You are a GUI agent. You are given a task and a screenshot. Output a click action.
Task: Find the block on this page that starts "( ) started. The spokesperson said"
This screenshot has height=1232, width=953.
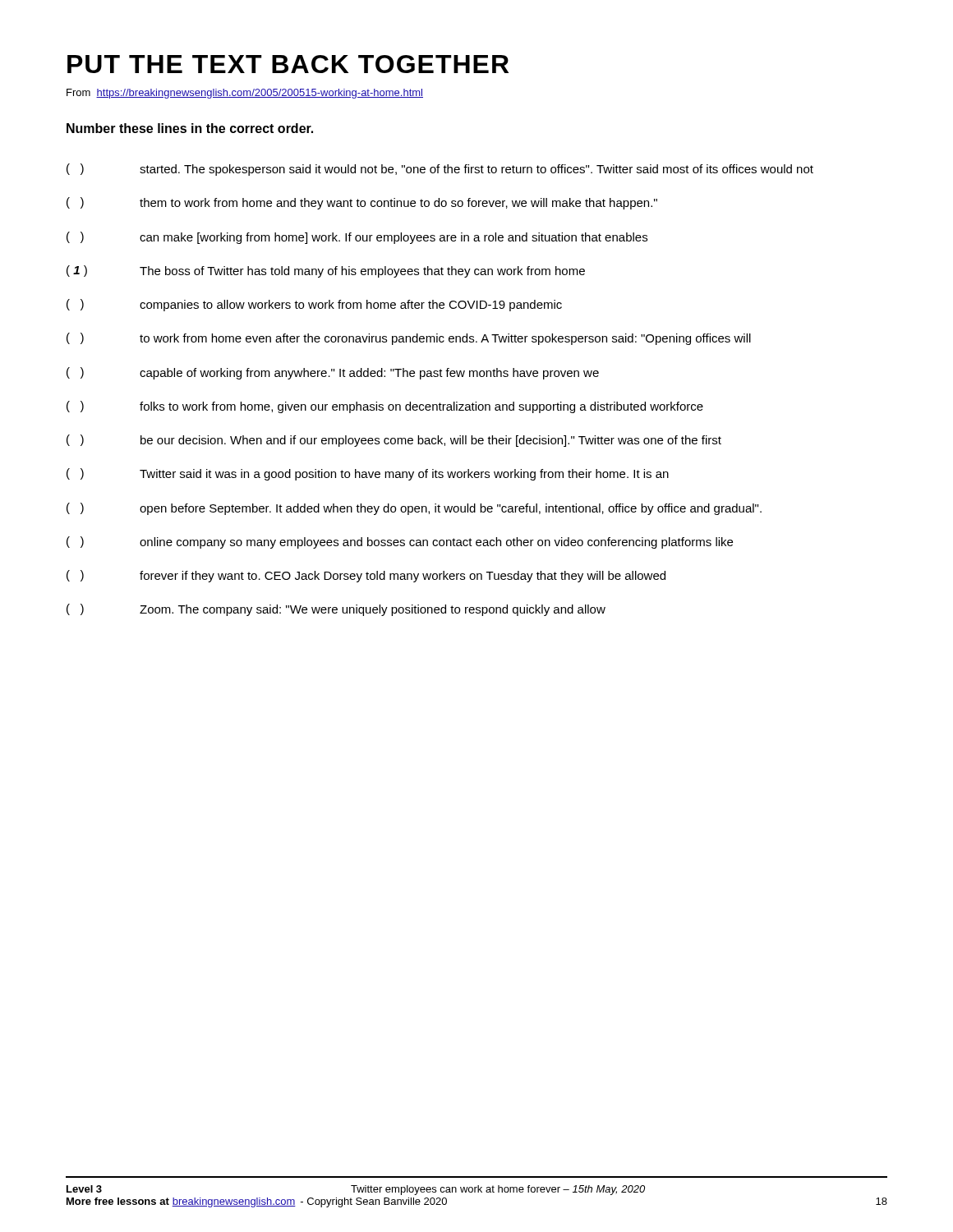coord(476,169)
